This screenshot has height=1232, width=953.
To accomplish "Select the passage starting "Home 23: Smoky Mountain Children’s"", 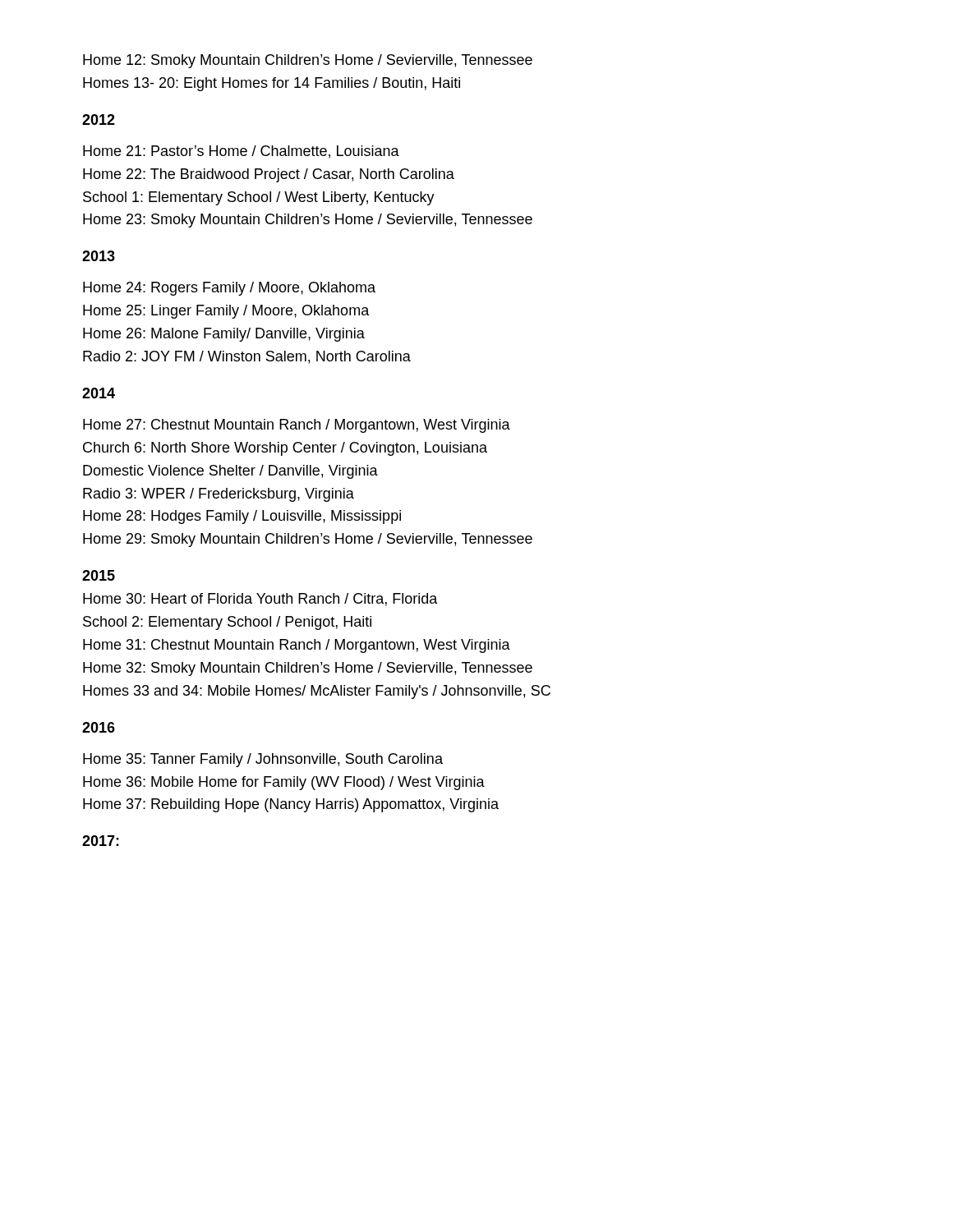I will point(307,220).
